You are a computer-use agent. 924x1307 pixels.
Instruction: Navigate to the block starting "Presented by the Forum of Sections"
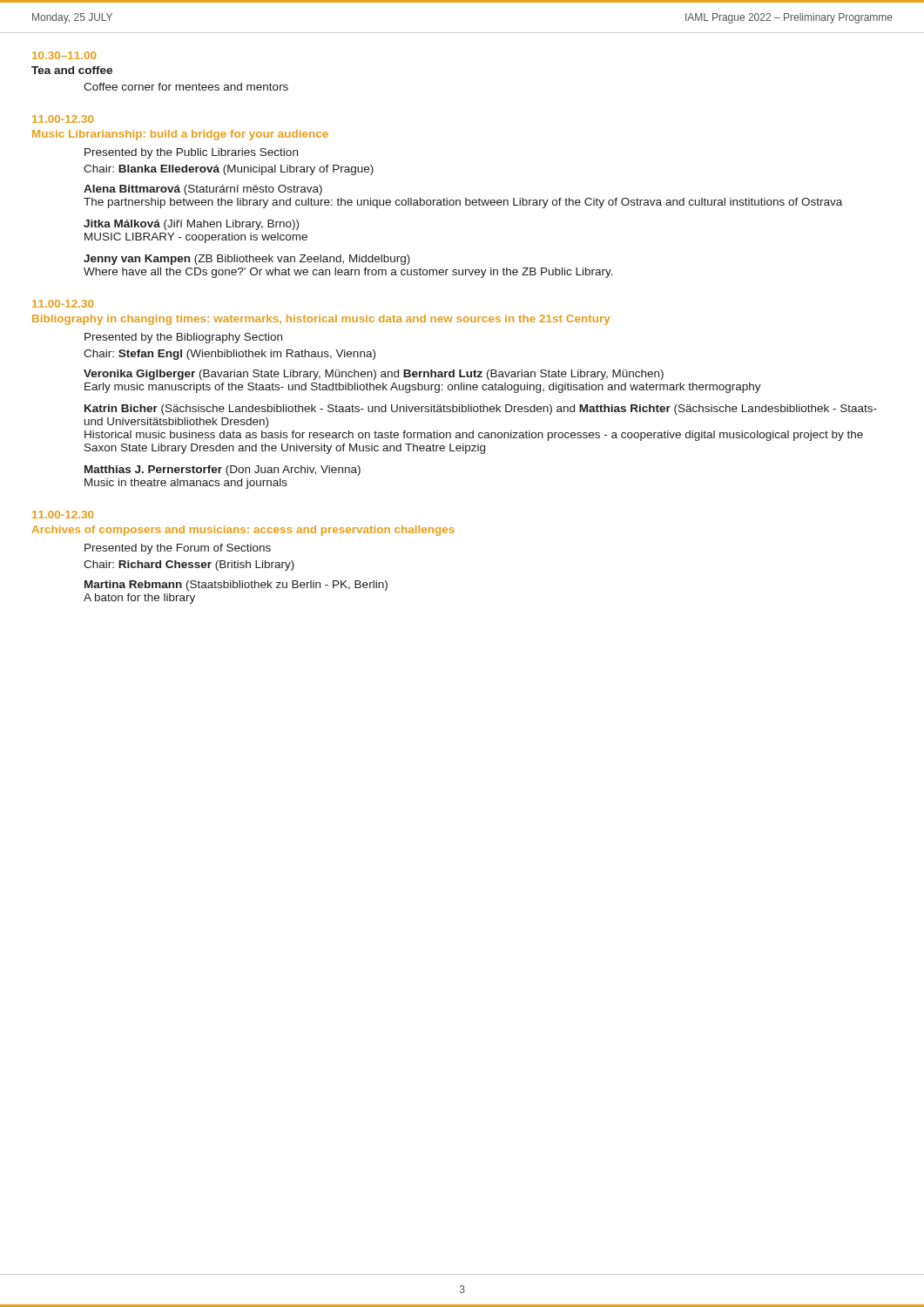177,548
